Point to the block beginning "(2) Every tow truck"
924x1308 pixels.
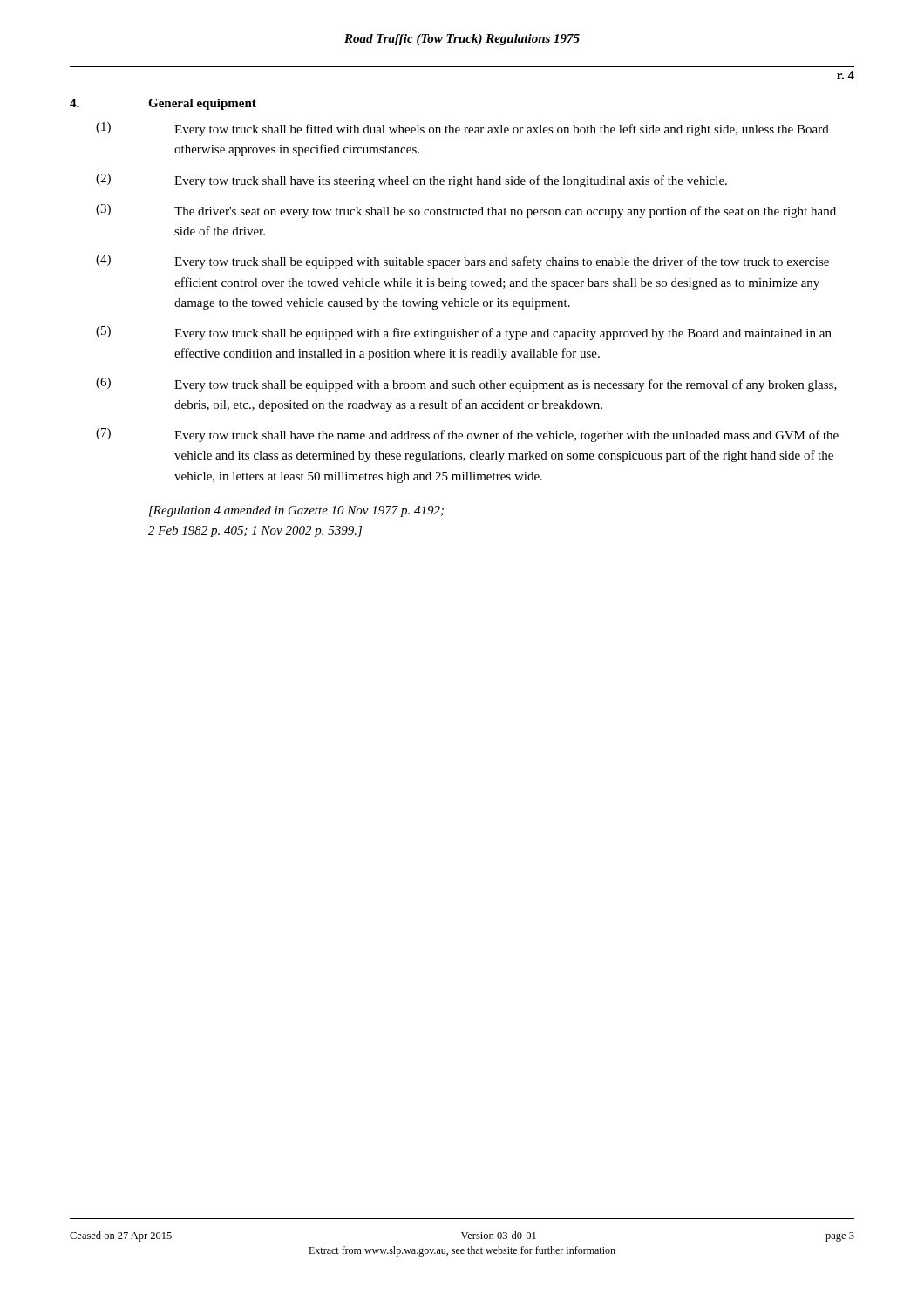pyautogui.click(x=462, y=181)
